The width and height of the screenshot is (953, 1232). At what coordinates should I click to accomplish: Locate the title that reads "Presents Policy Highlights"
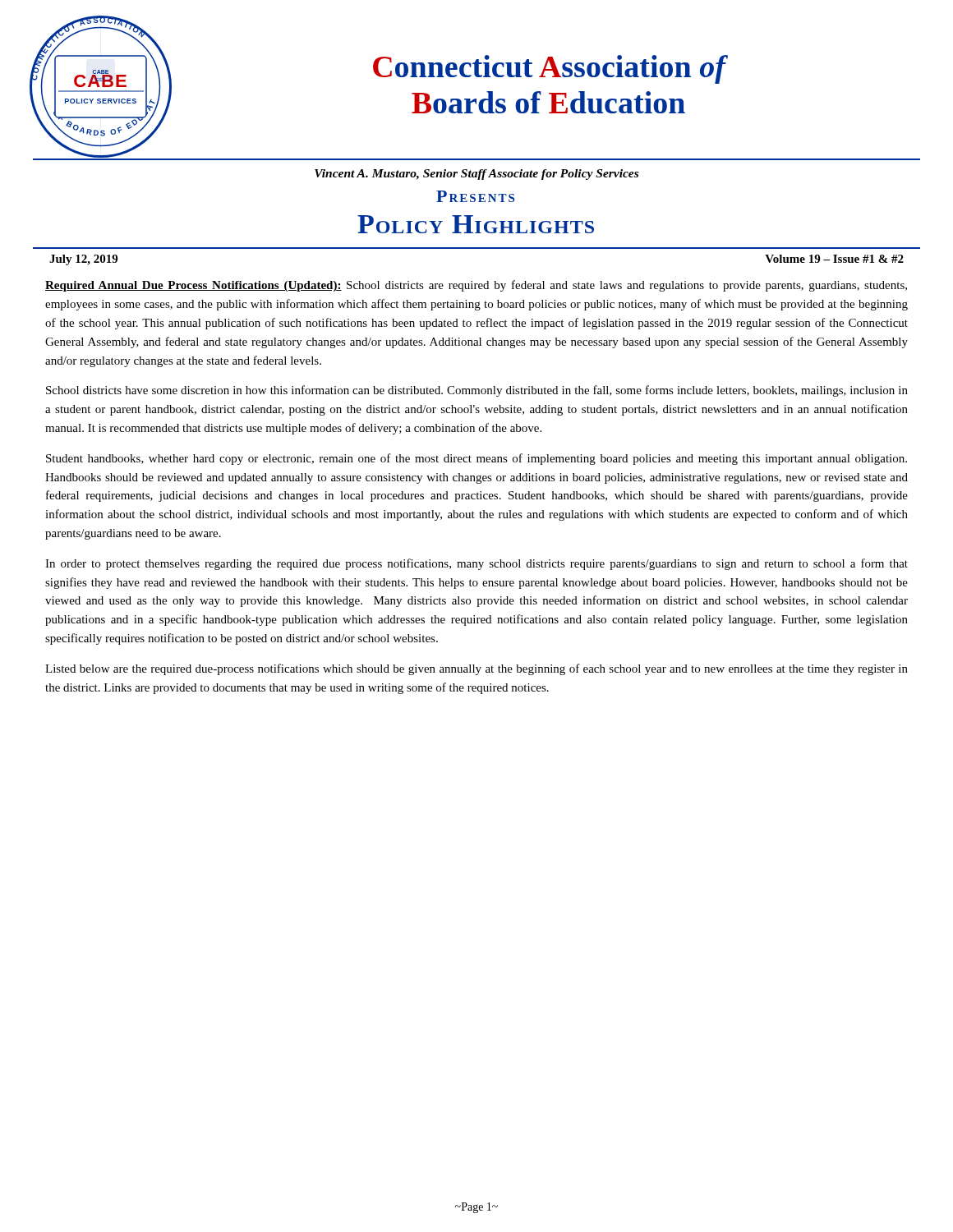click(476, 213)
